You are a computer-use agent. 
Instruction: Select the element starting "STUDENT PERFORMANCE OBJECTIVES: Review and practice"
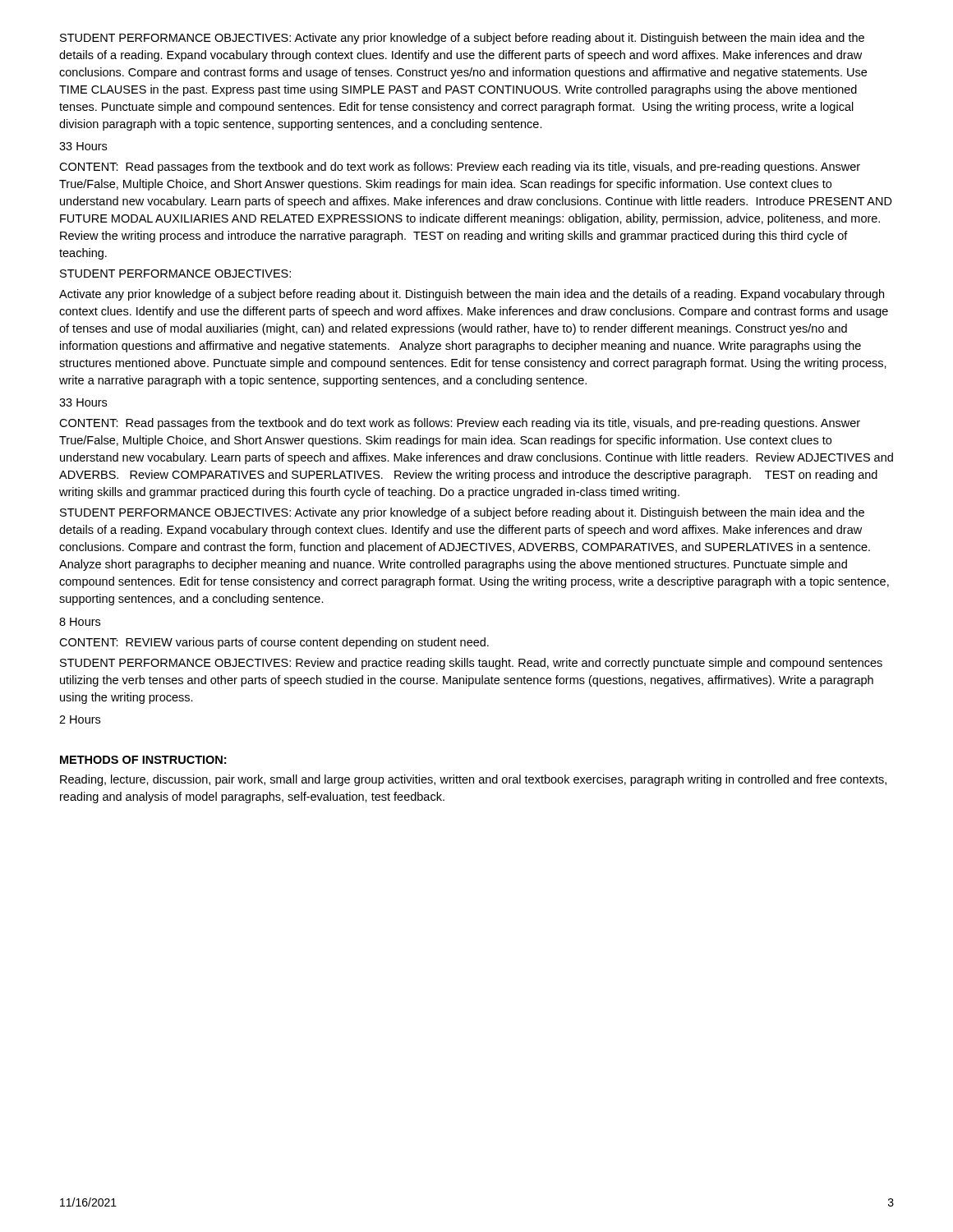476,680
